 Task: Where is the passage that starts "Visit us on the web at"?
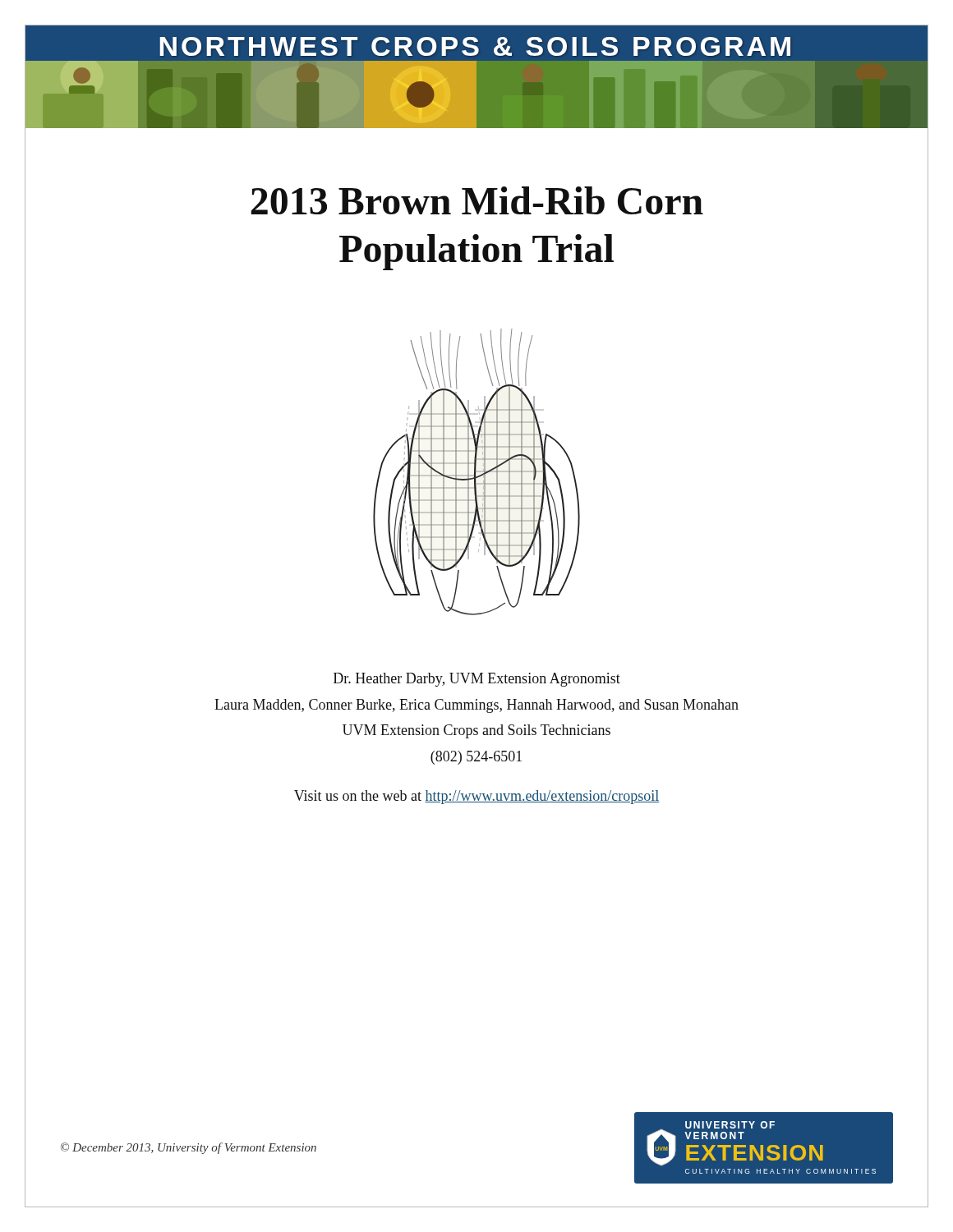tap(476, 796)
